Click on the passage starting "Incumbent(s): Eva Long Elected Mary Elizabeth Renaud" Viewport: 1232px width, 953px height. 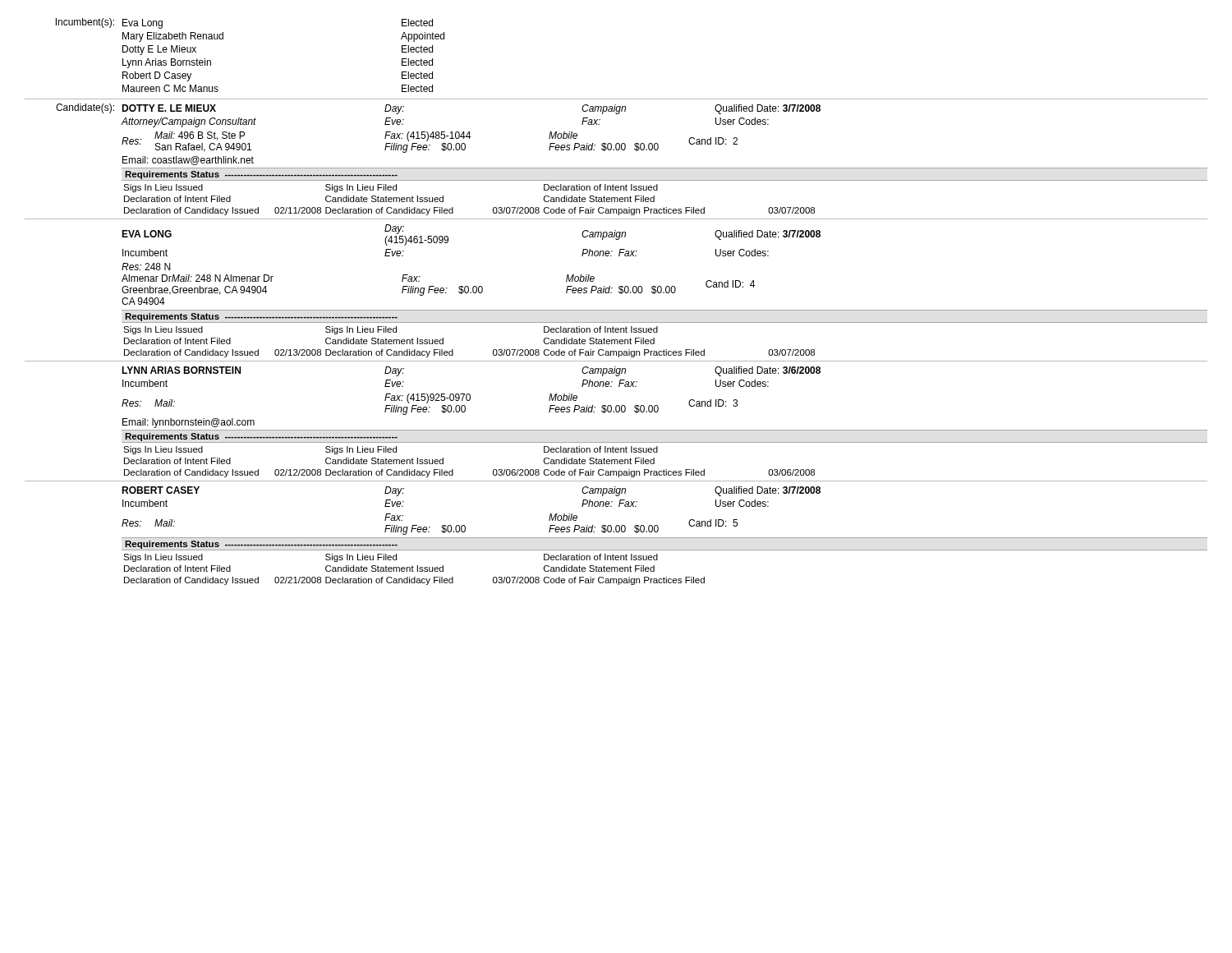(114, 24)
